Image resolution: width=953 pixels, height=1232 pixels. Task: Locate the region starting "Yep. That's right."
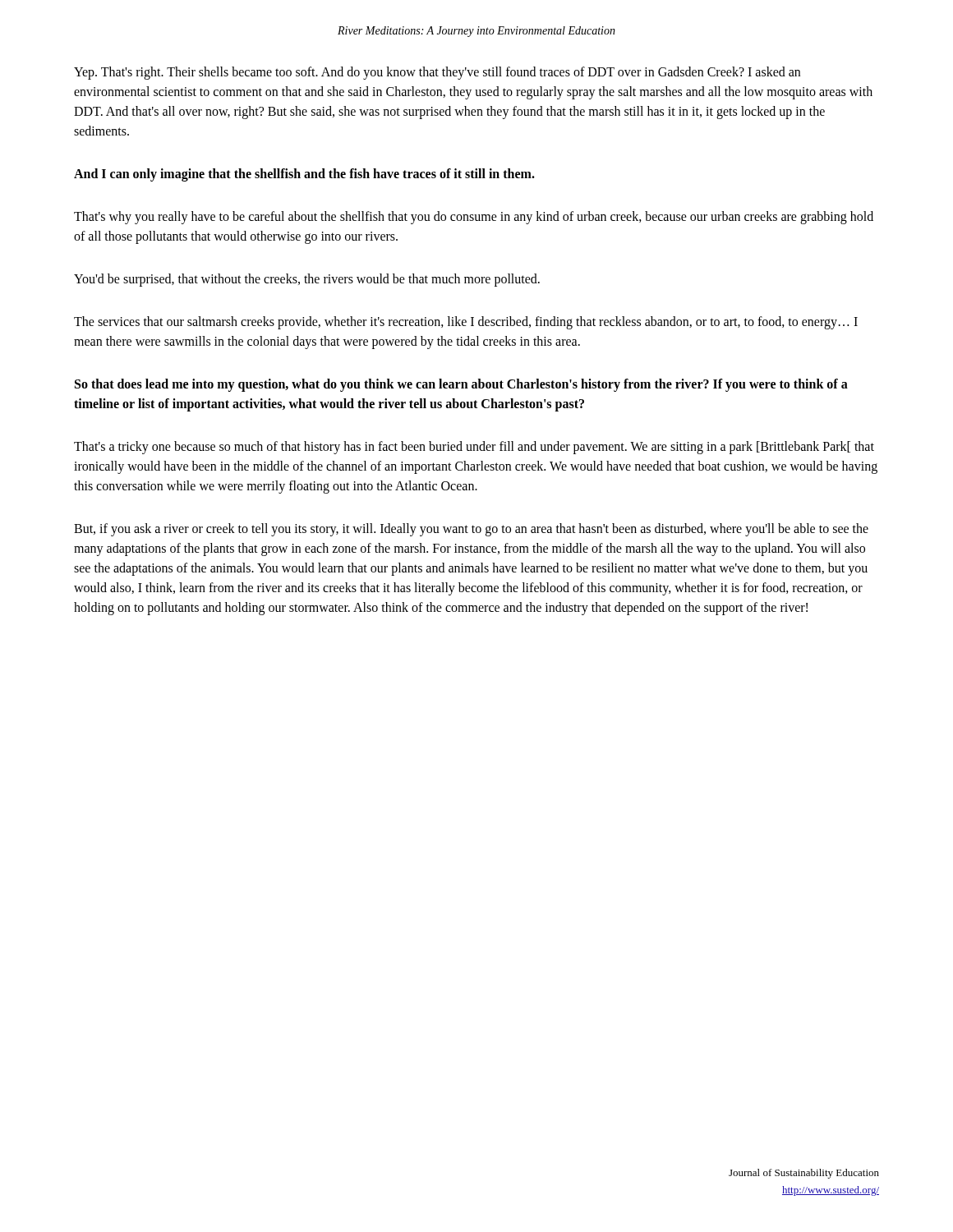[473, 101]
